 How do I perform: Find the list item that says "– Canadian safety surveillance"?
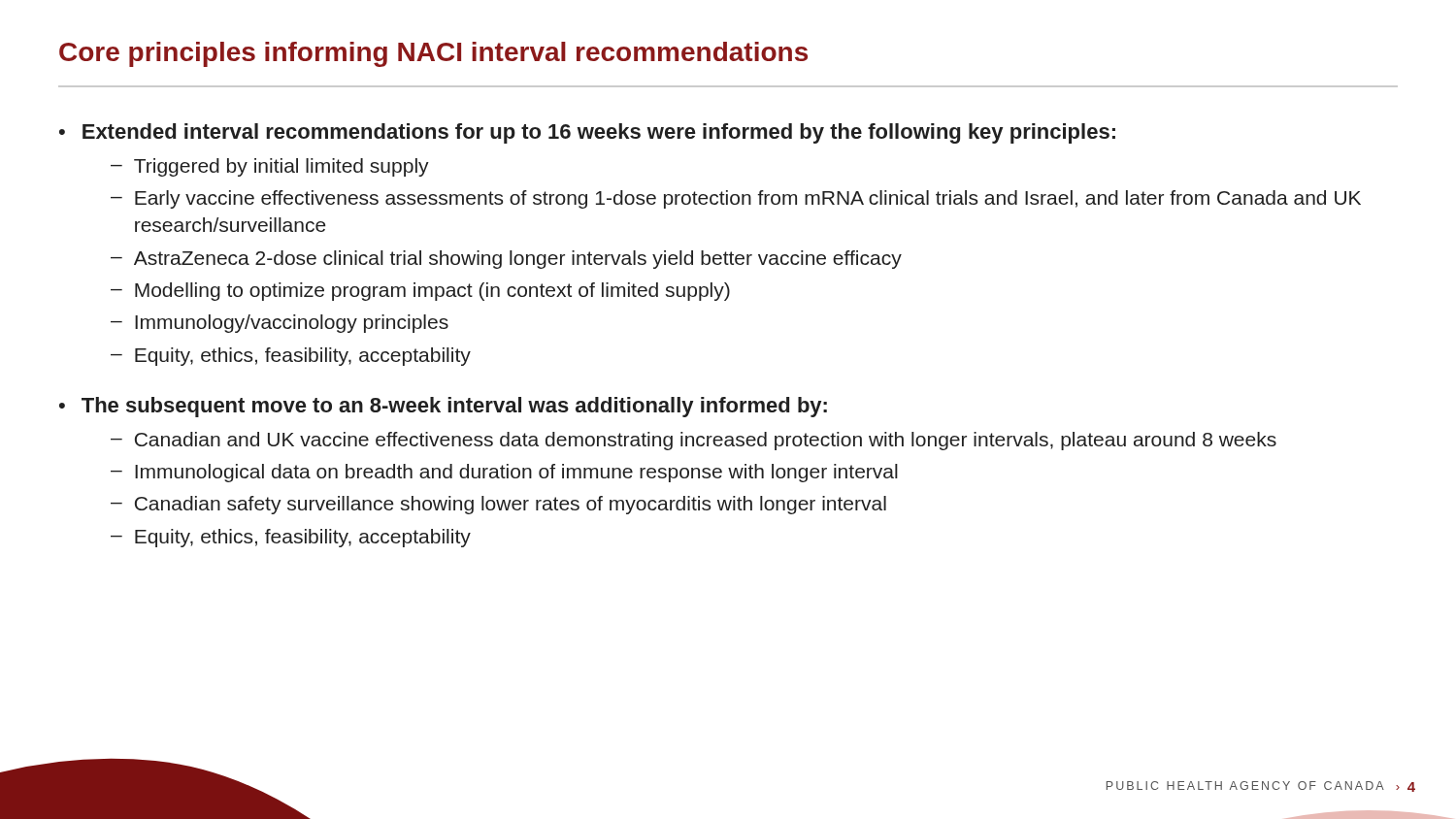499,504
